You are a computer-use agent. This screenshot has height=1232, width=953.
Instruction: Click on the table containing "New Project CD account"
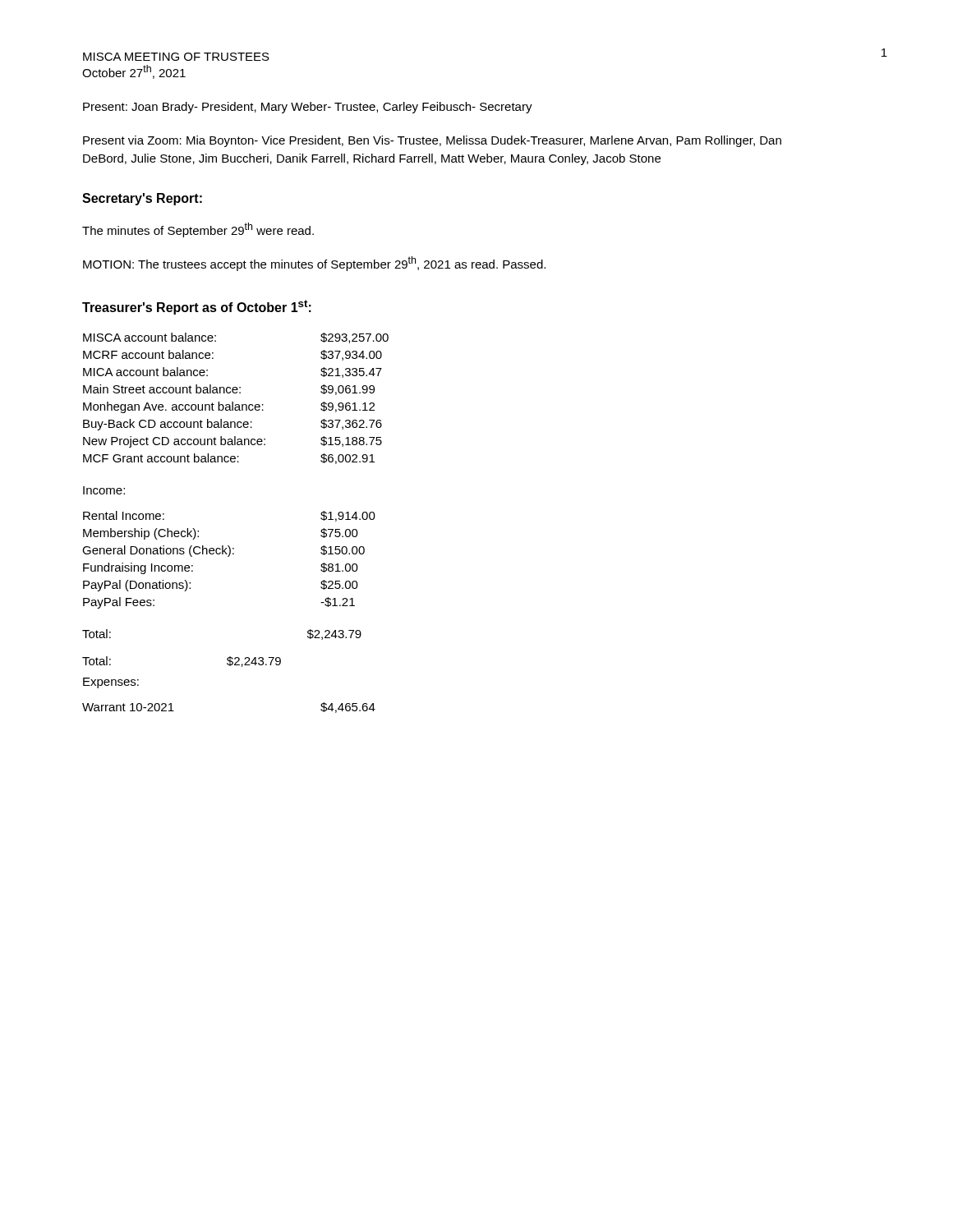[x=452, y=397]
